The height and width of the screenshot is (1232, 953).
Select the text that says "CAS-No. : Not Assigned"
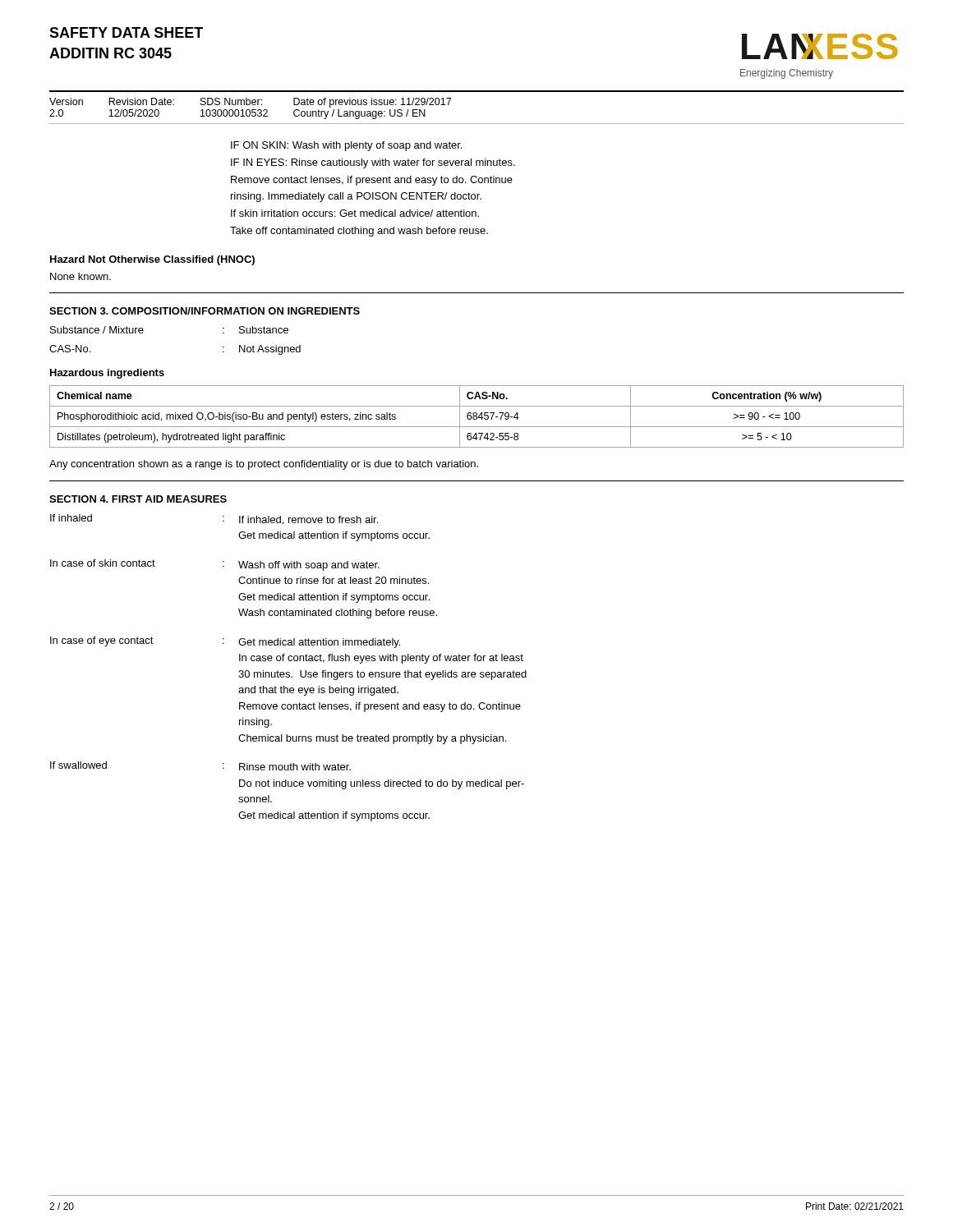(x=68, y=349)
